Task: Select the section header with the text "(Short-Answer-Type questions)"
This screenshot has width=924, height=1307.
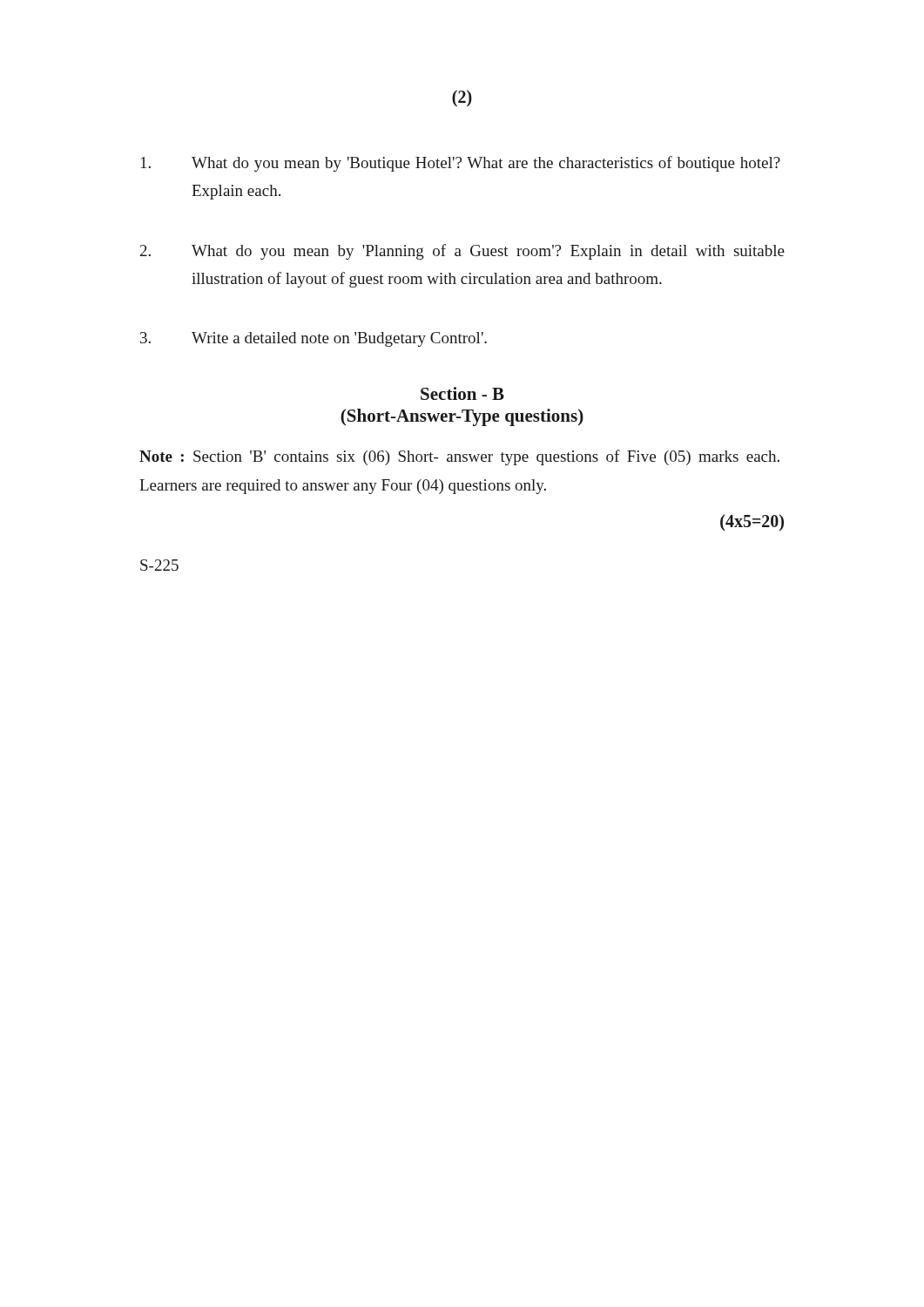Action: click(x=462, y=416)
